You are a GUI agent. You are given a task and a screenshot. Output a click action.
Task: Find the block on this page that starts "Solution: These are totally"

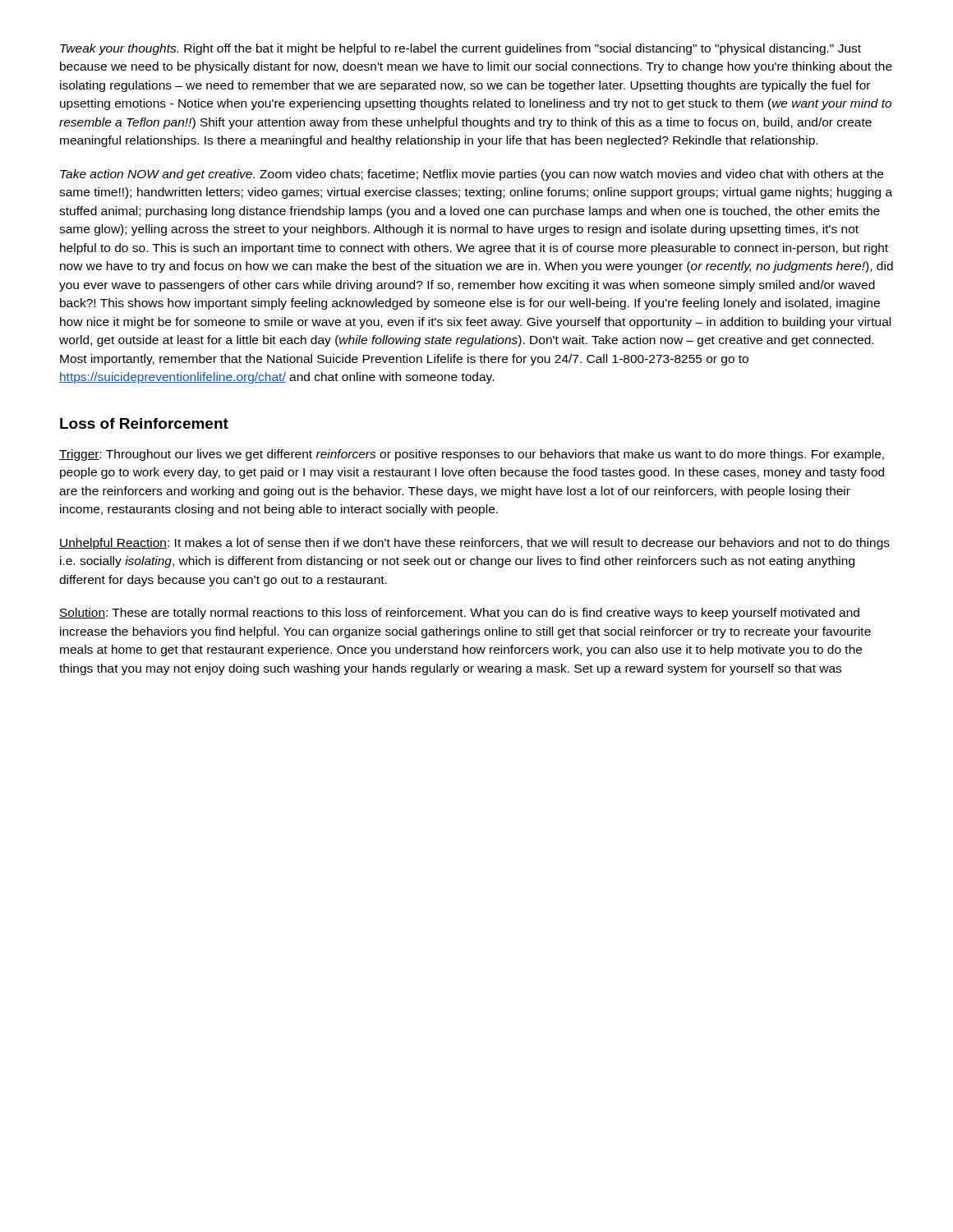click(x=465, y=640)
